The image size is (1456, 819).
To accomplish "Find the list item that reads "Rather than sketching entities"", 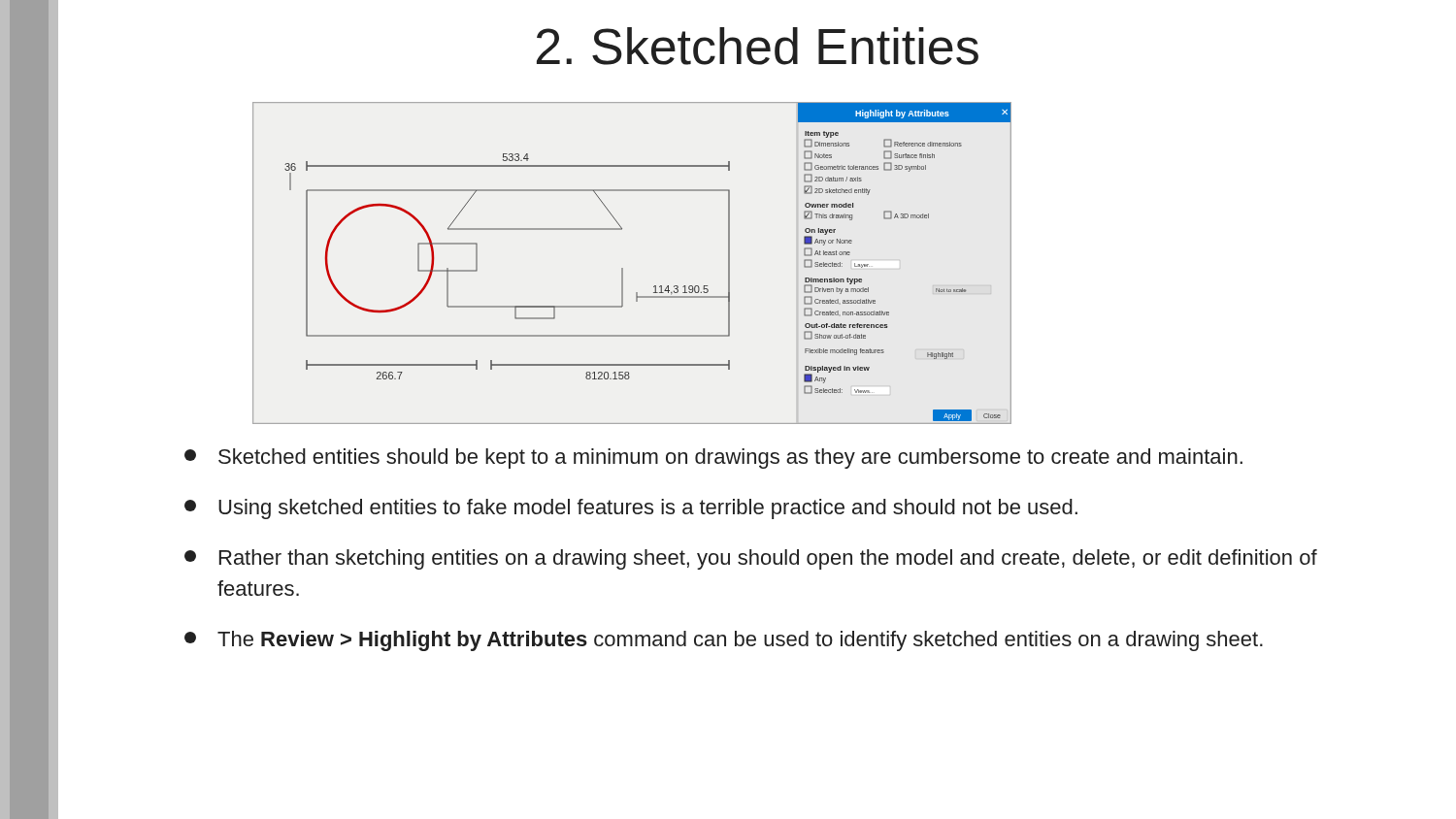I will coord(791,573).
